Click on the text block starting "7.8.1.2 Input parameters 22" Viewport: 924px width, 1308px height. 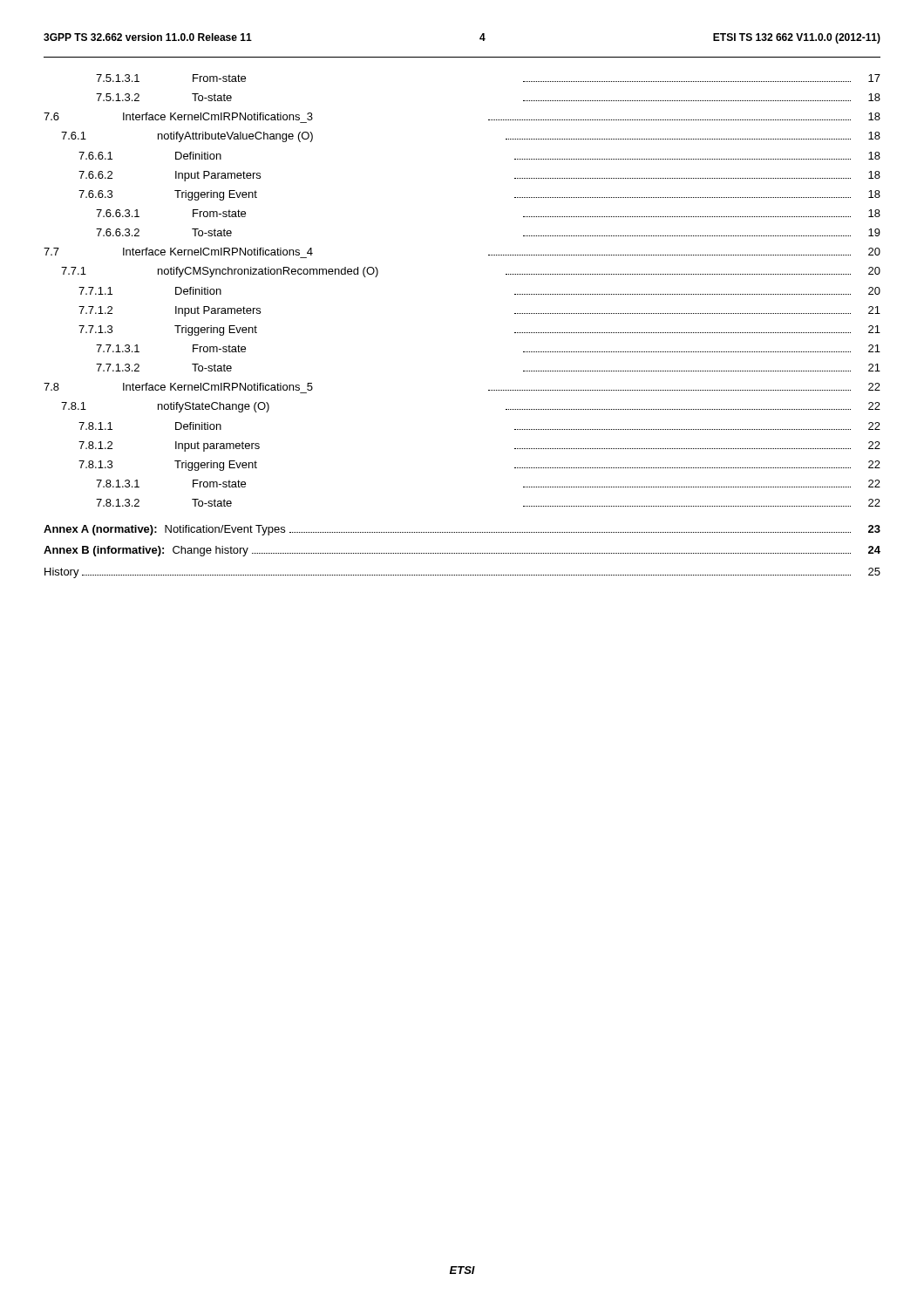92,446
